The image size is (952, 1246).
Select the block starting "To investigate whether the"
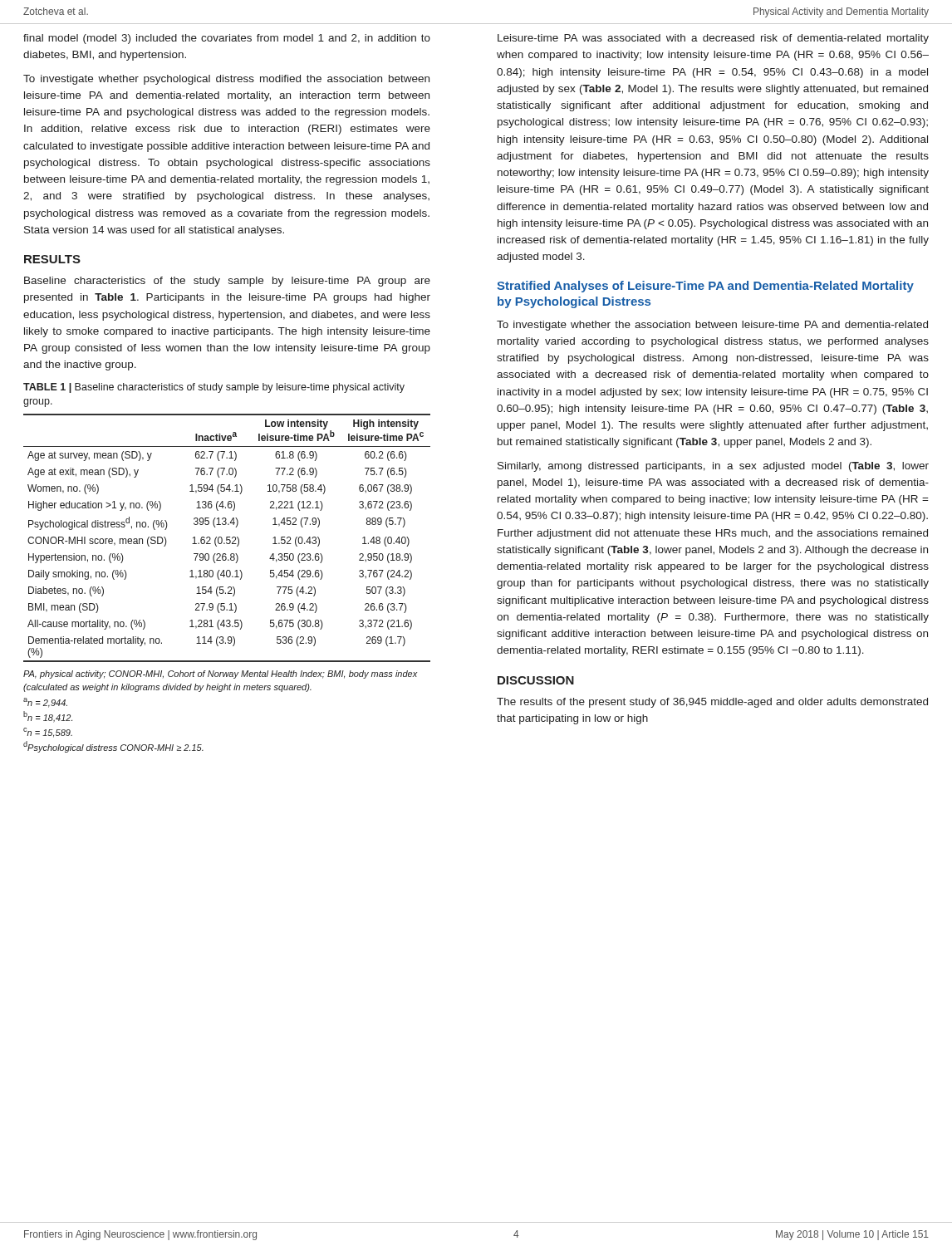click(713, 488)
